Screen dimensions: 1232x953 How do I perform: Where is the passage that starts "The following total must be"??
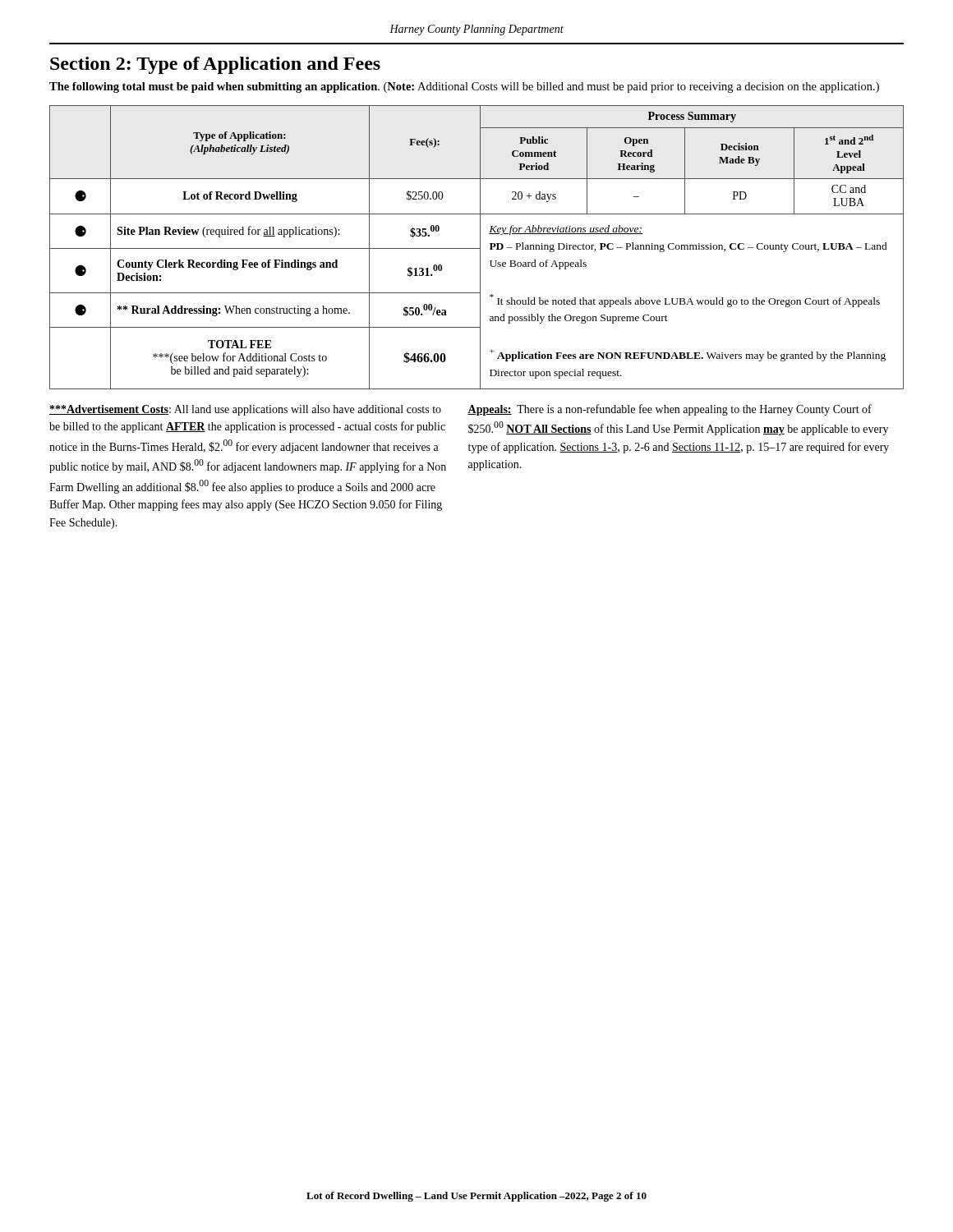pyautogui.click(x=464, y=86)
